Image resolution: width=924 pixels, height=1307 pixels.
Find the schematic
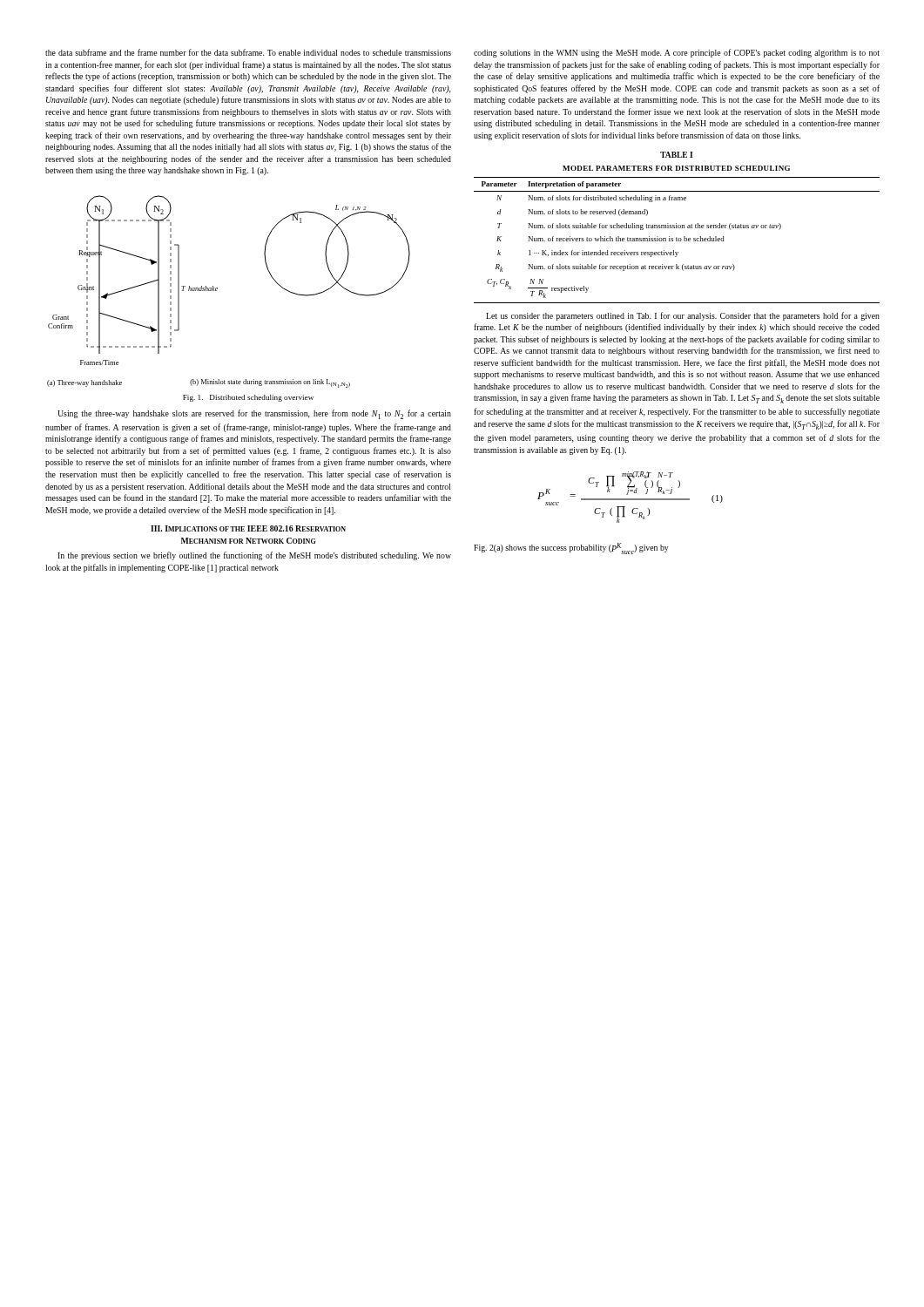point(248,287)
